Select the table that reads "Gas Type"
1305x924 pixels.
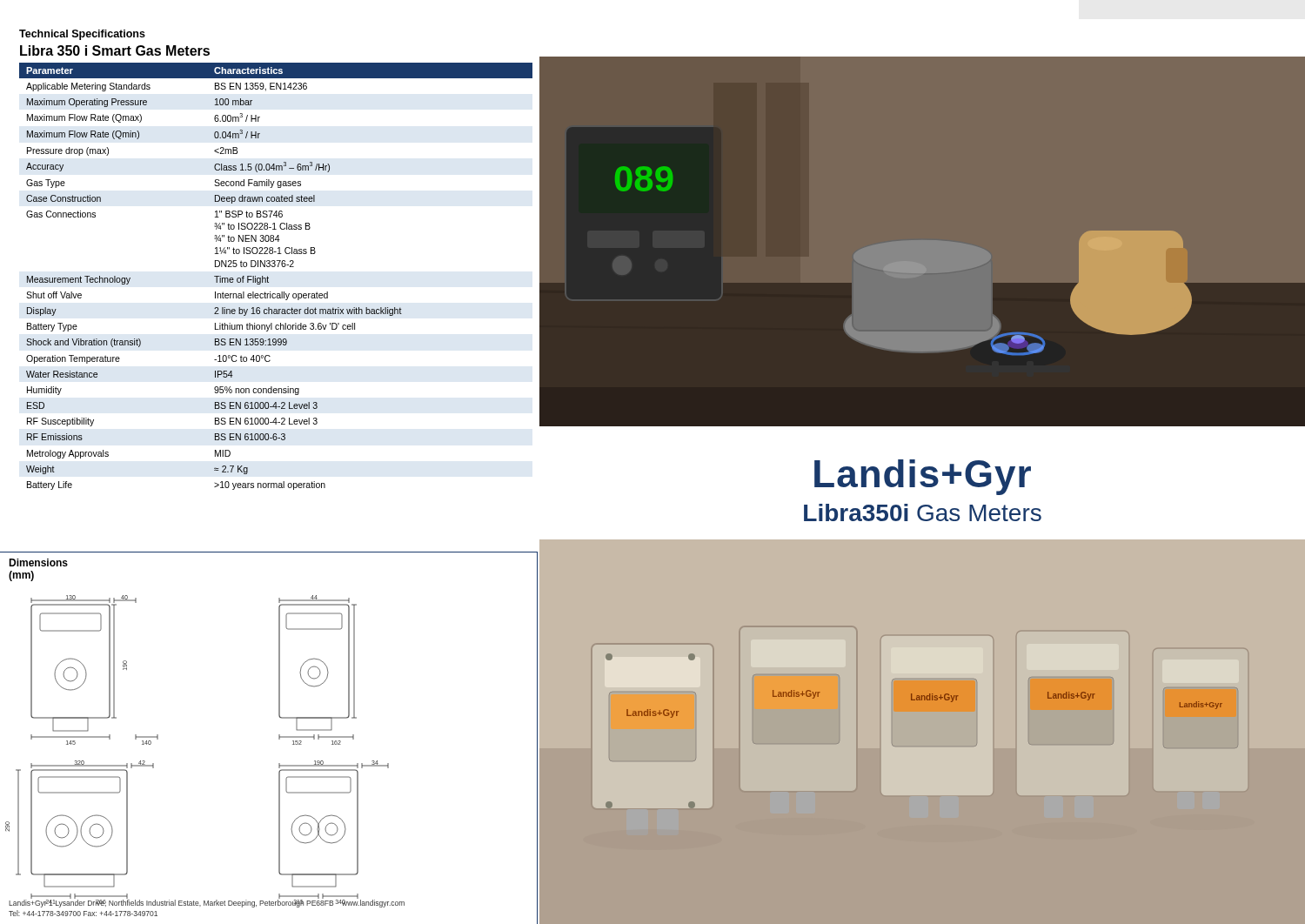pos(277,278)
